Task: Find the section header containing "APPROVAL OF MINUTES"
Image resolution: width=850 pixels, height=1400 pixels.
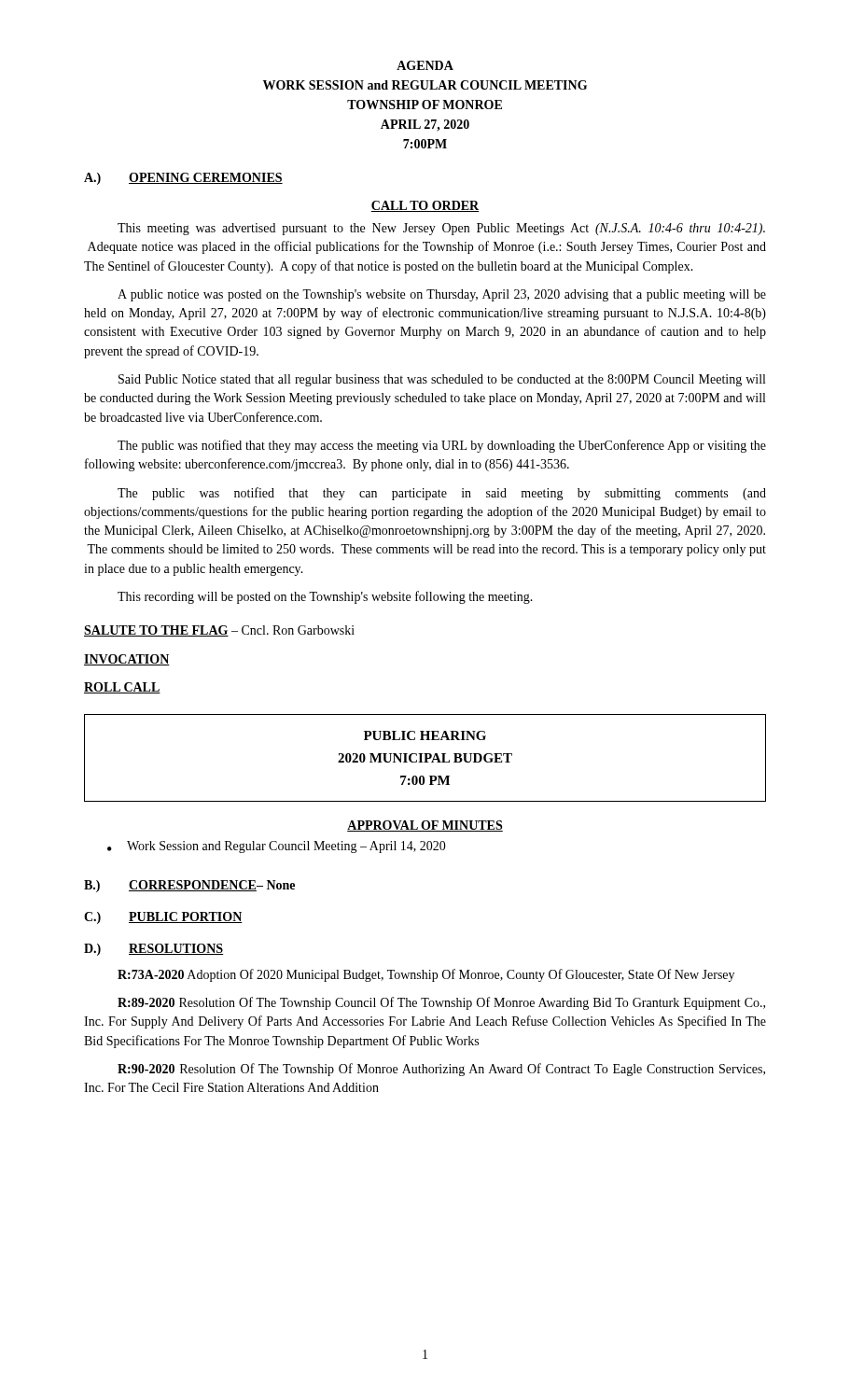Action: pos(425,826)
